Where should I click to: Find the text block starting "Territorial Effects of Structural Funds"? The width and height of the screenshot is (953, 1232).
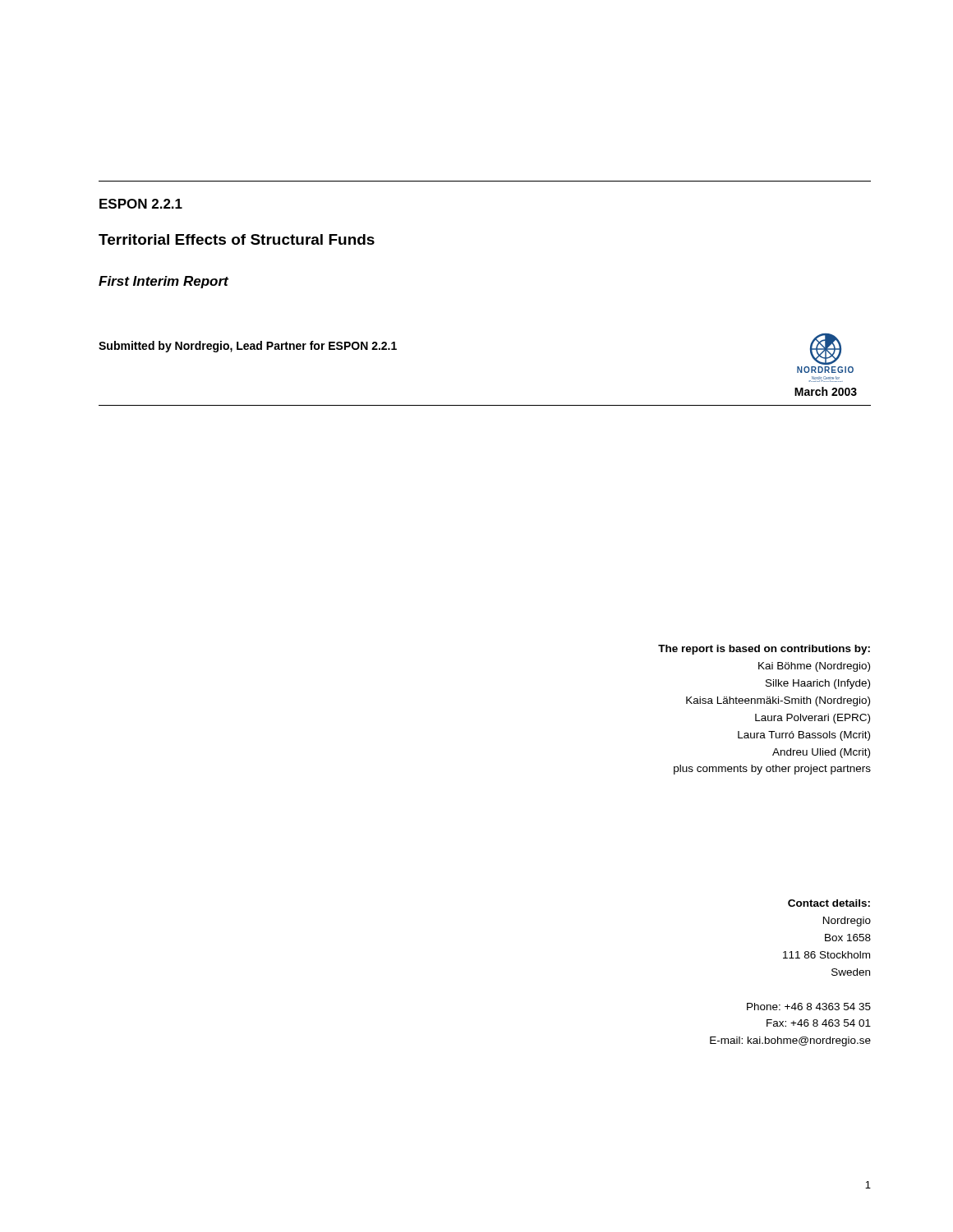[237, 239]
